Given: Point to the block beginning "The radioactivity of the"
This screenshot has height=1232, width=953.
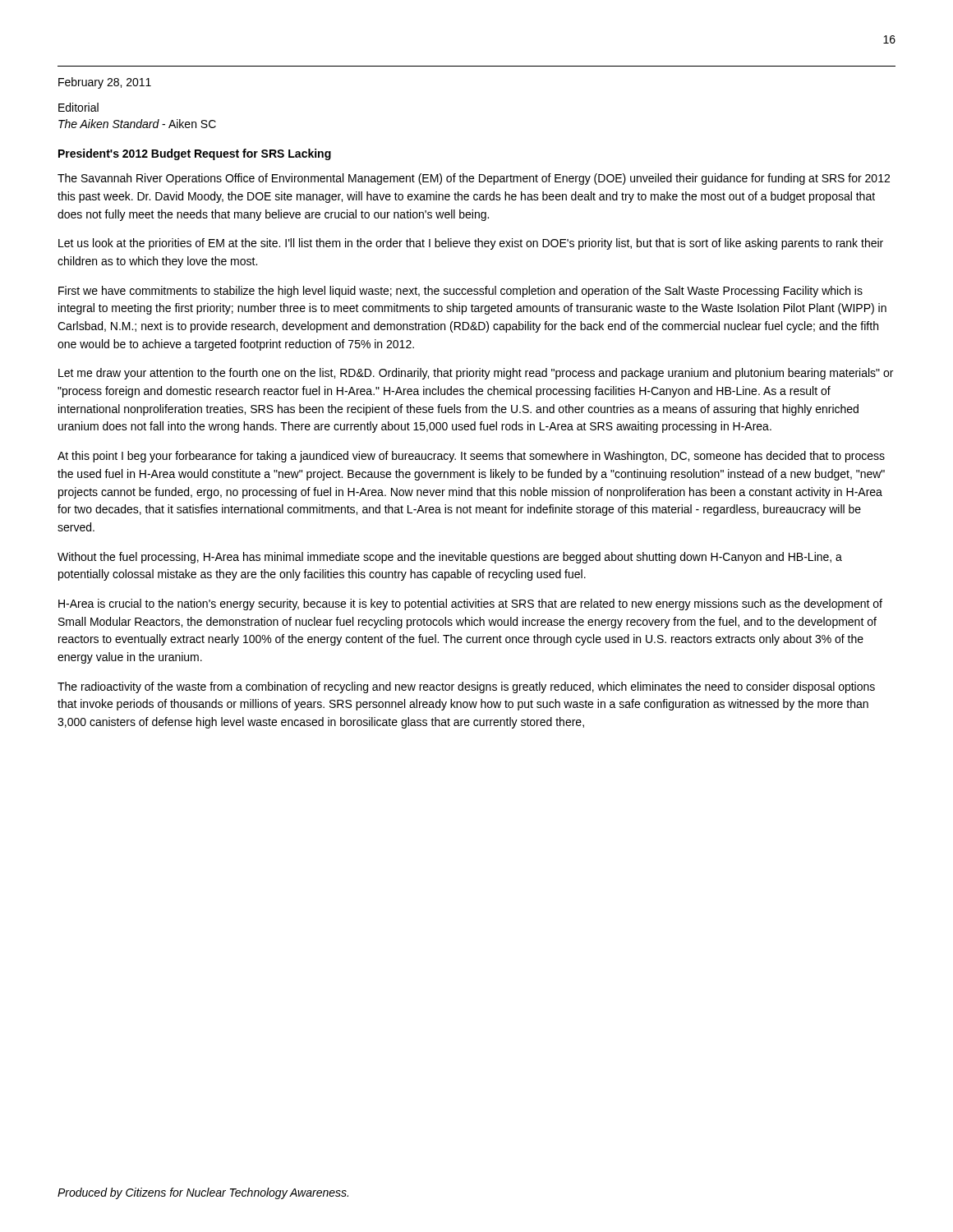Looking at the screenshot, I should [x=466, y=704].
